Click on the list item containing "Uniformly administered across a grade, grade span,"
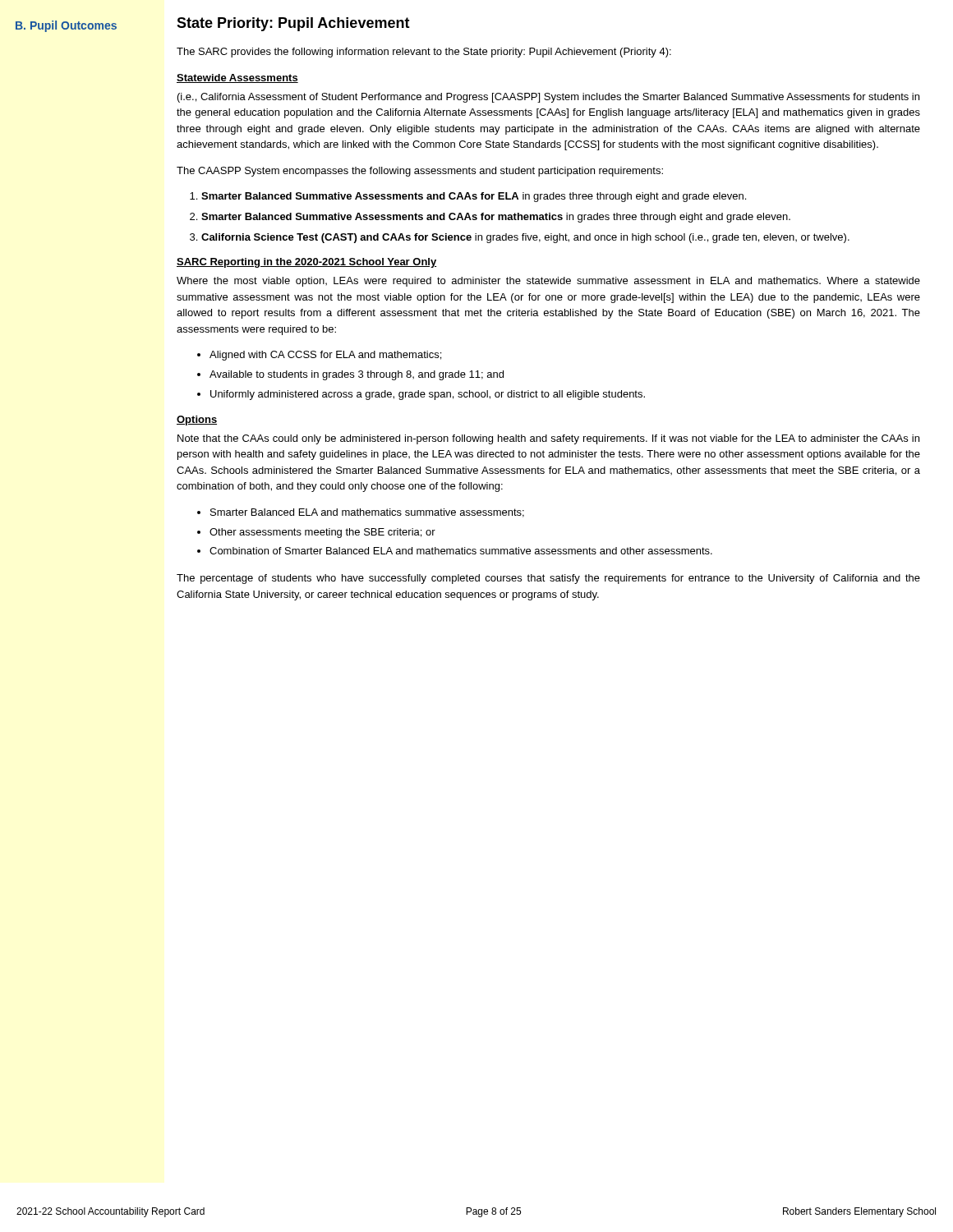Image resolution: width=953 pixels, height=1232 pixels. pyautogui.click(x=428, y=394)
